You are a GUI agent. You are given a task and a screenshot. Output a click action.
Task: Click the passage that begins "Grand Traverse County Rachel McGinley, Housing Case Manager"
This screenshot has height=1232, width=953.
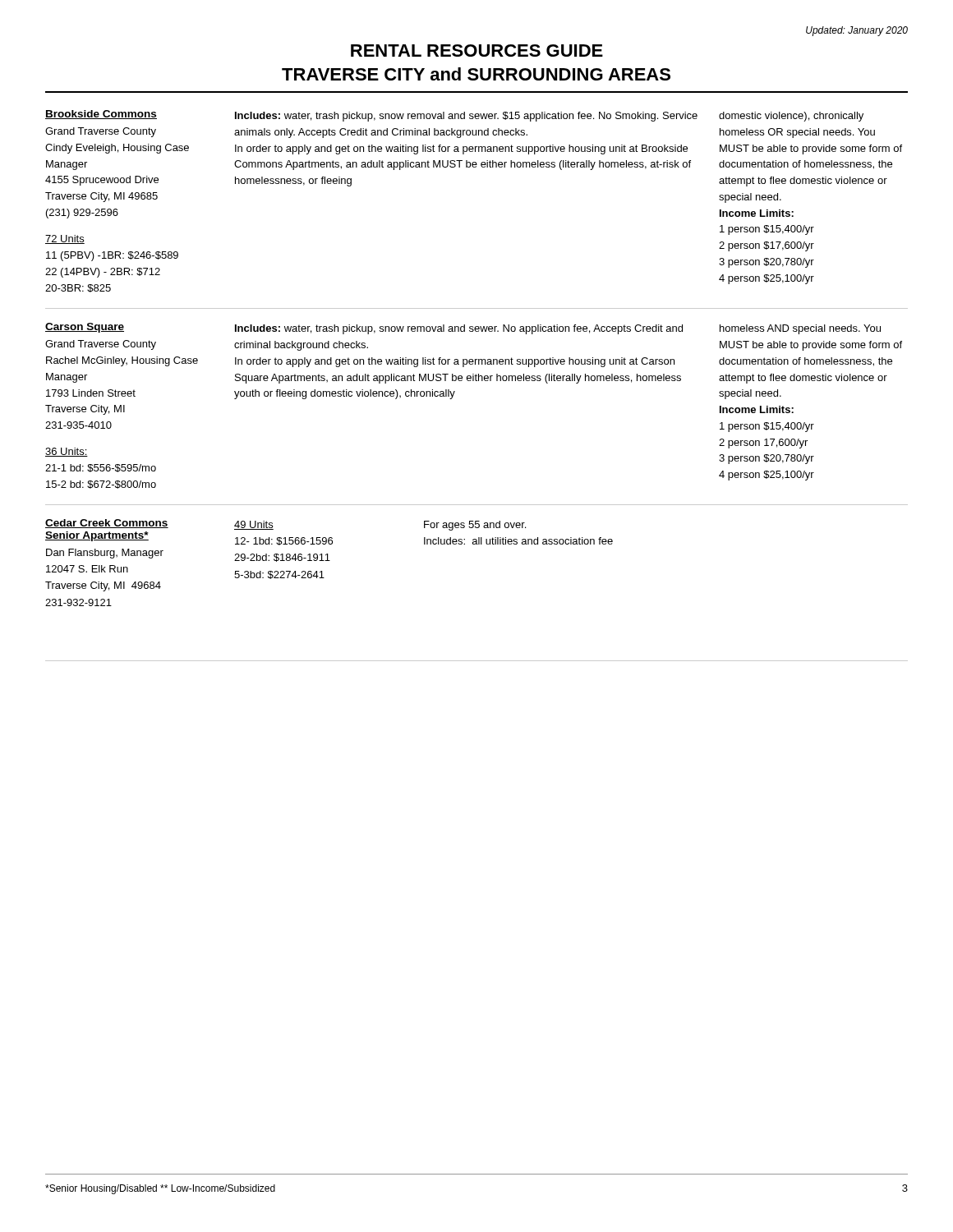coord(122,385)
